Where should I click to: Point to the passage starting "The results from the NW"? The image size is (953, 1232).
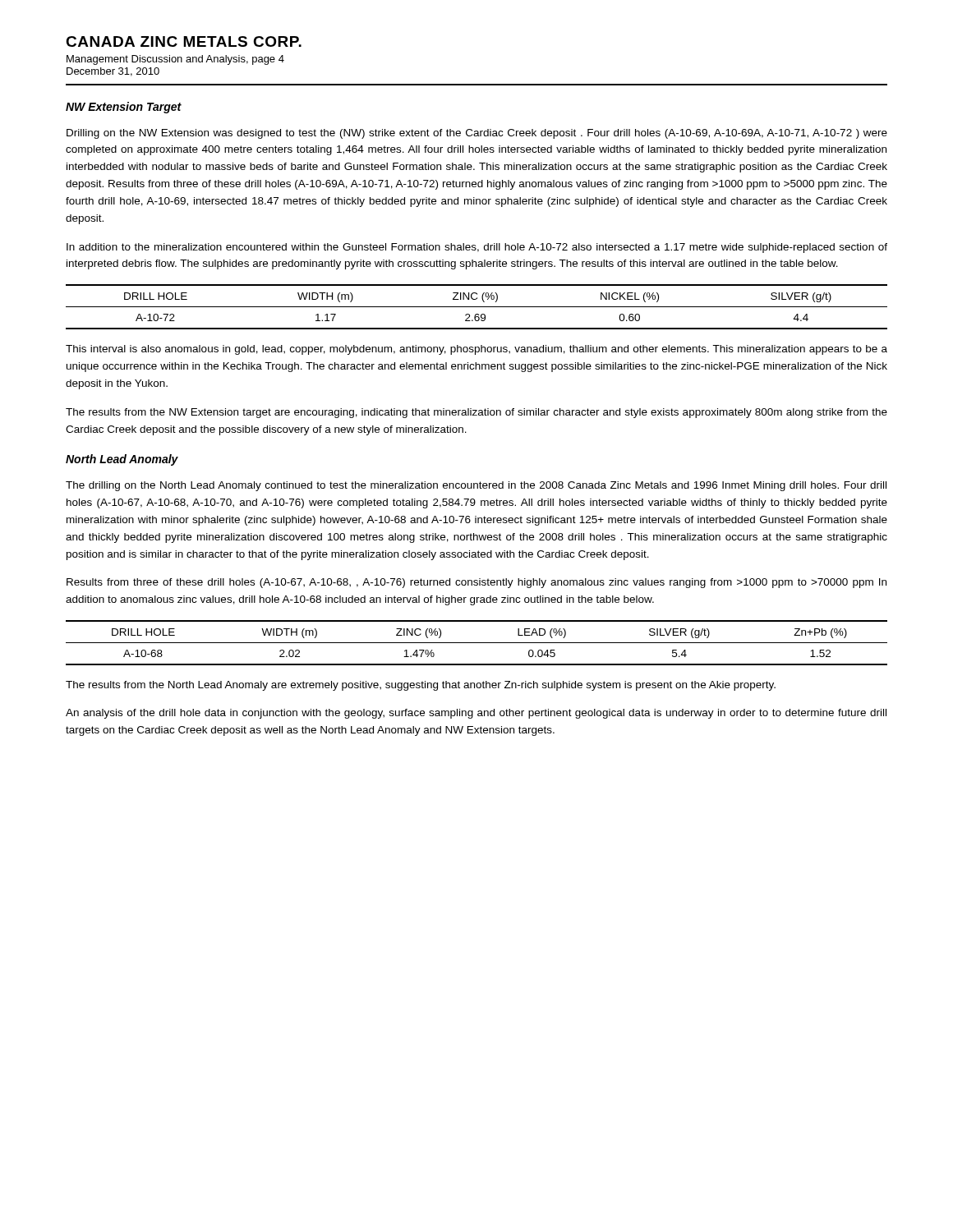[476, 421]
